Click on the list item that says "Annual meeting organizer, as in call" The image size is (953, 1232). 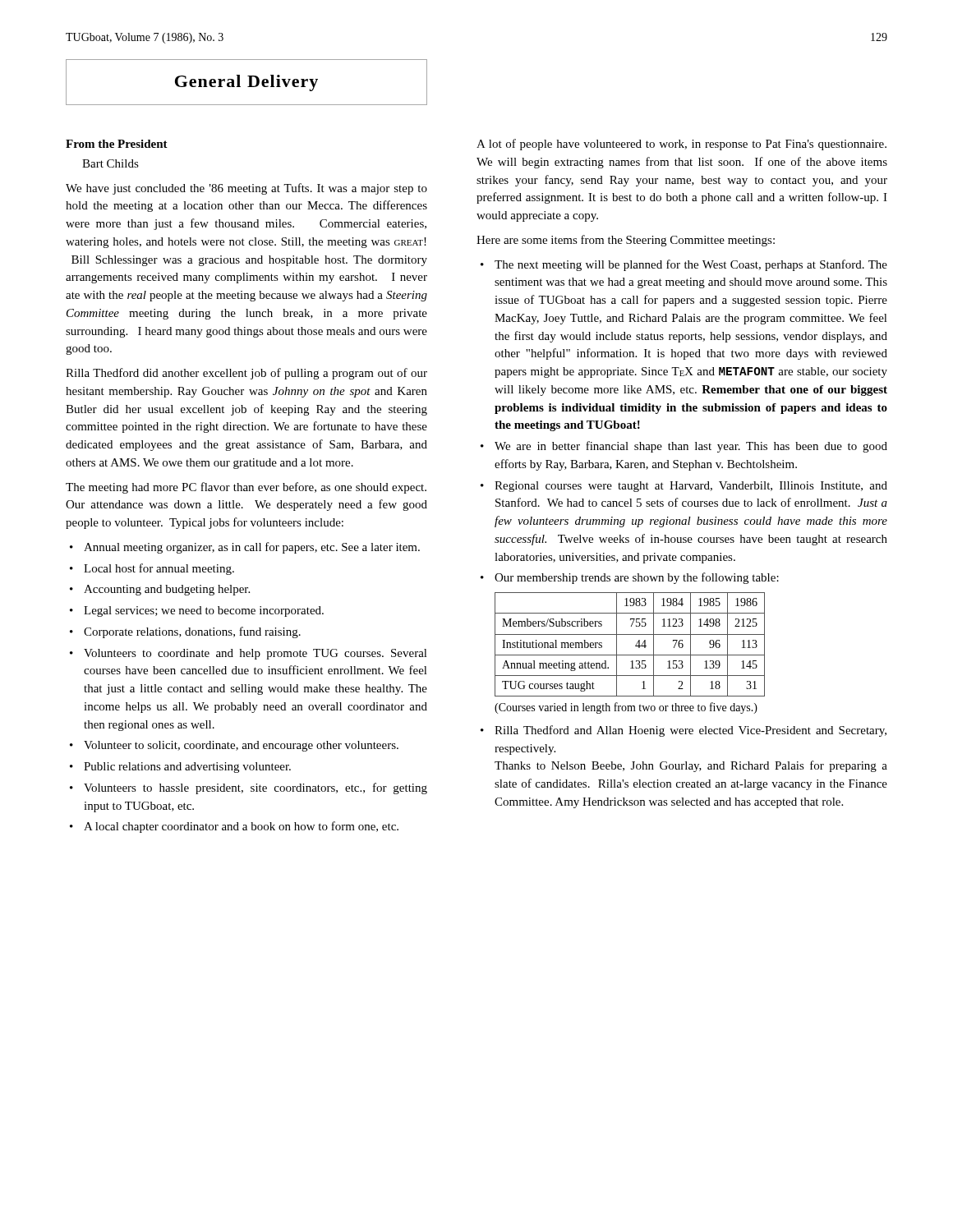(252, 547)
